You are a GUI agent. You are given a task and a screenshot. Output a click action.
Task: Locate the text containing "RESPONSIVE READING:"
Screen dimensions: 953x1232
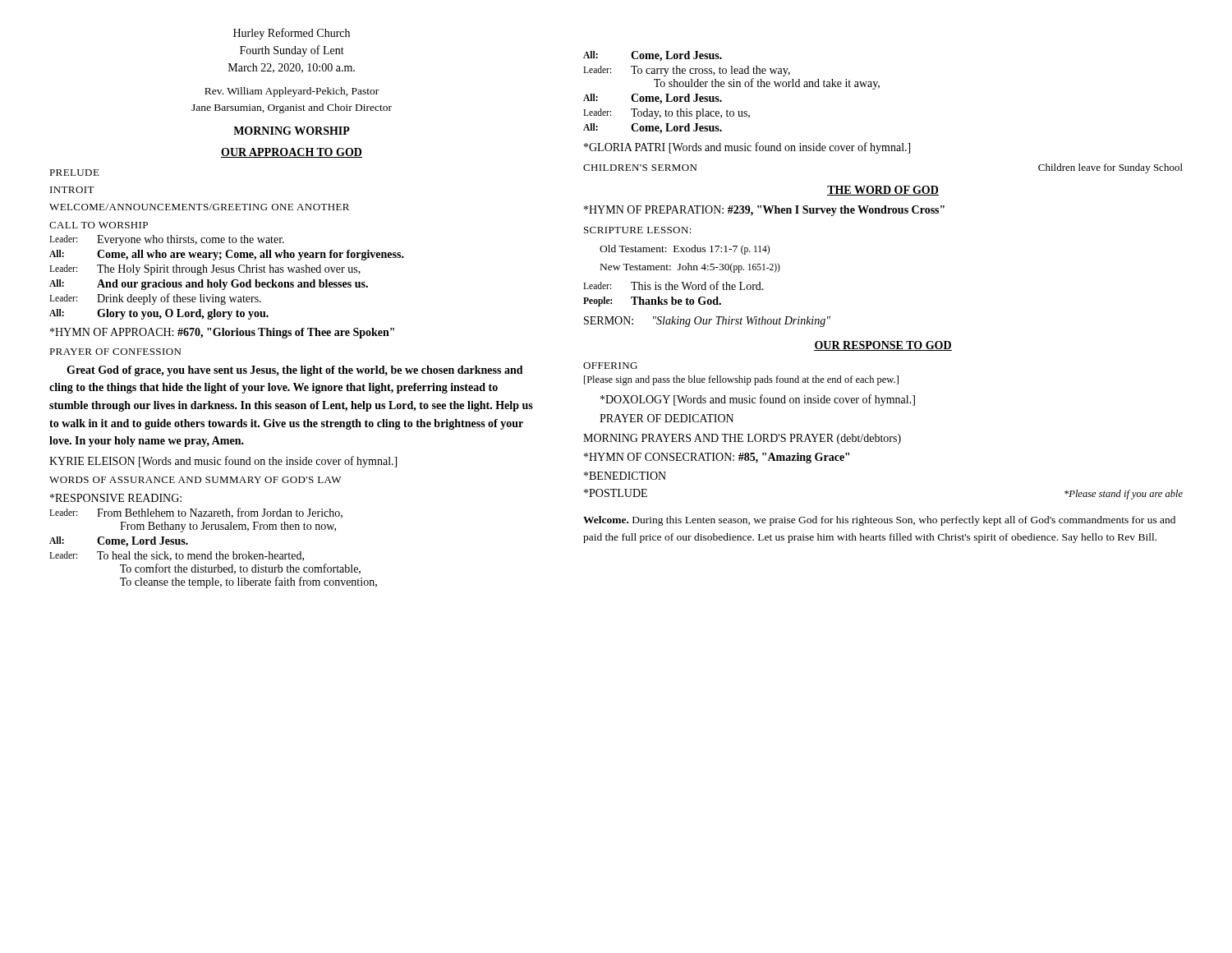click(116, 498)
